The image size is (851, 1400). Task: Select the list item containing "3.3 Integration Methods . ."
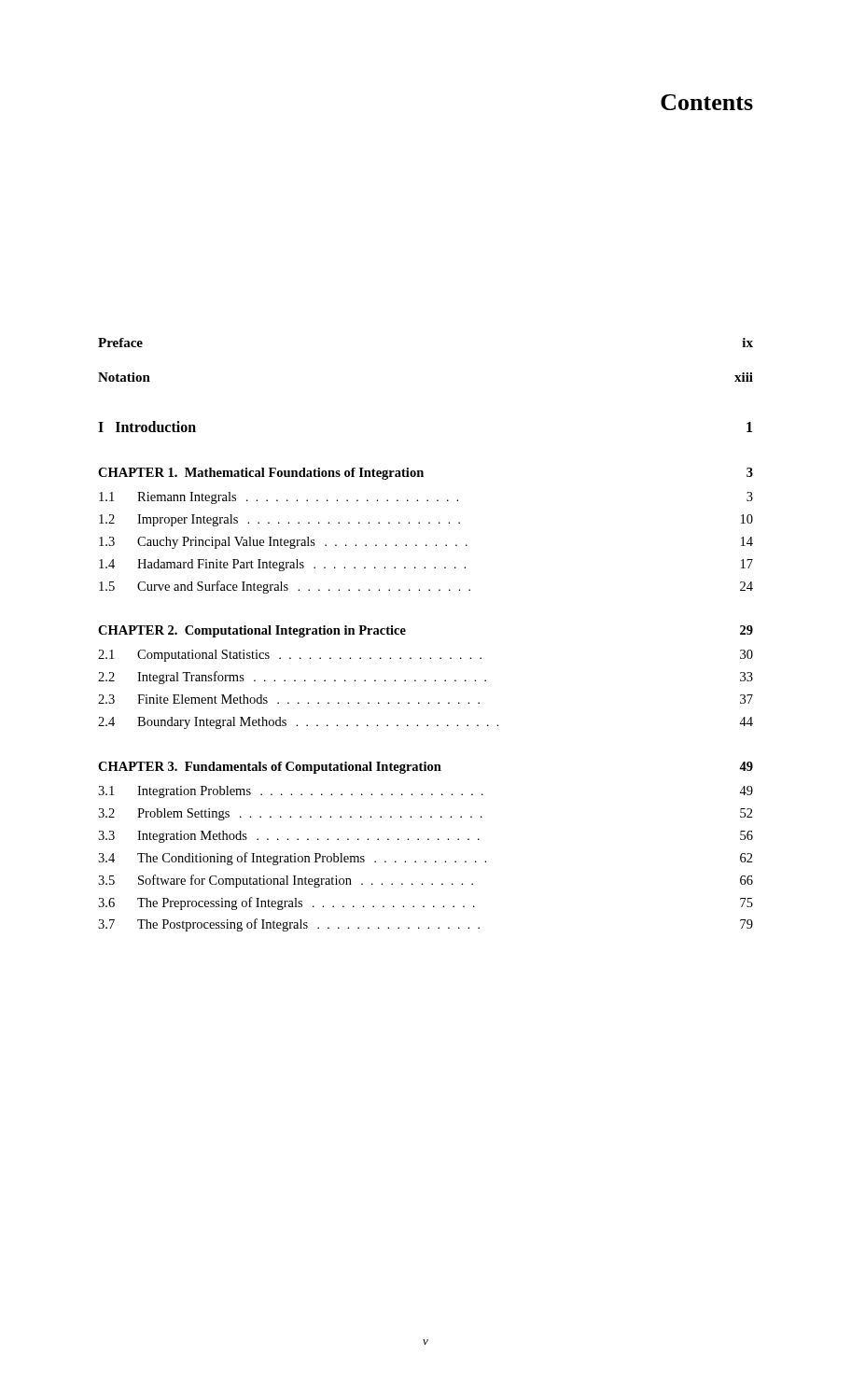(x=426, y=836)
